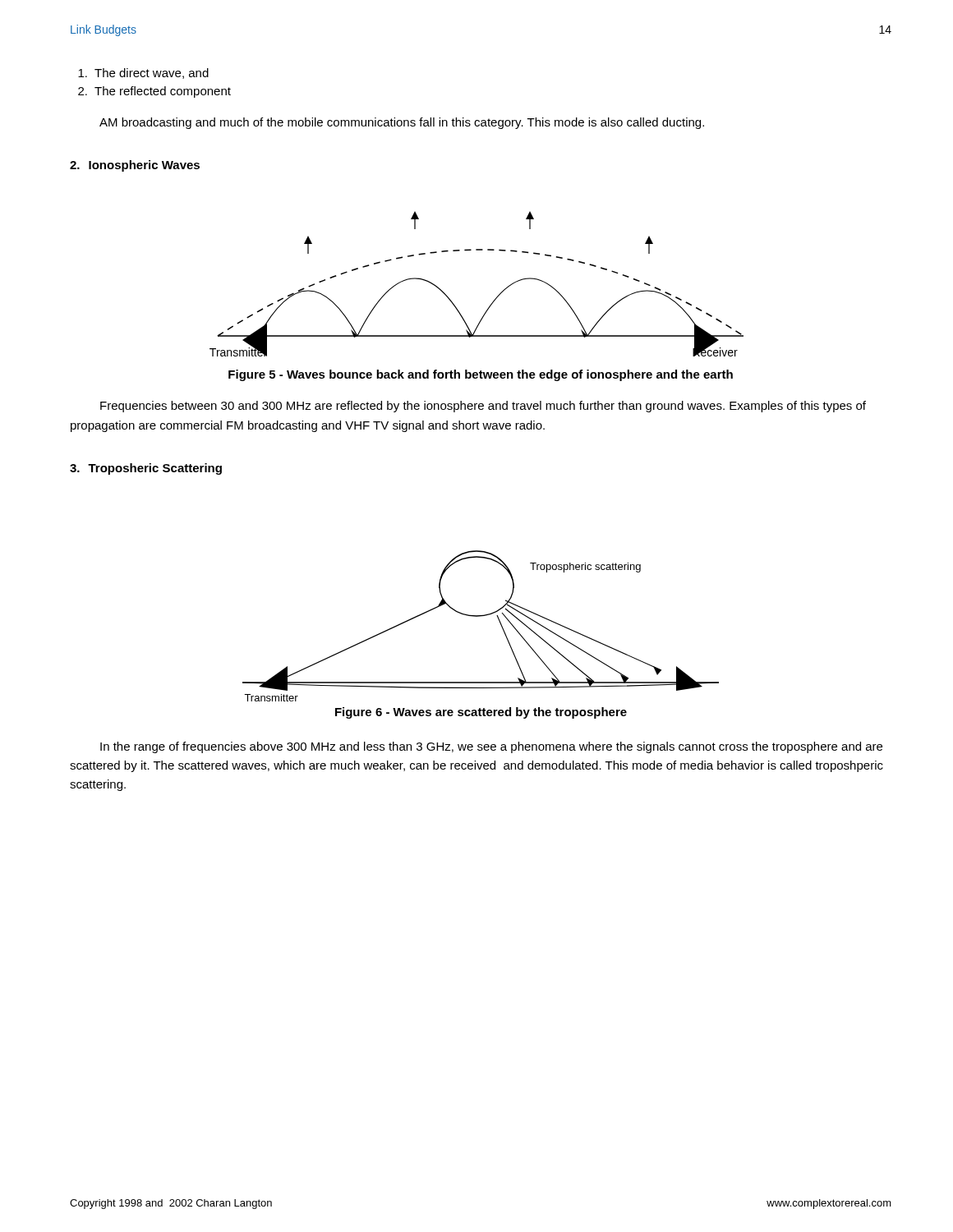Locate the caption that opens with "Figure 6 -"
Image resolution: width=953 pixels, height=1232 pixels.
coord(481,711)
